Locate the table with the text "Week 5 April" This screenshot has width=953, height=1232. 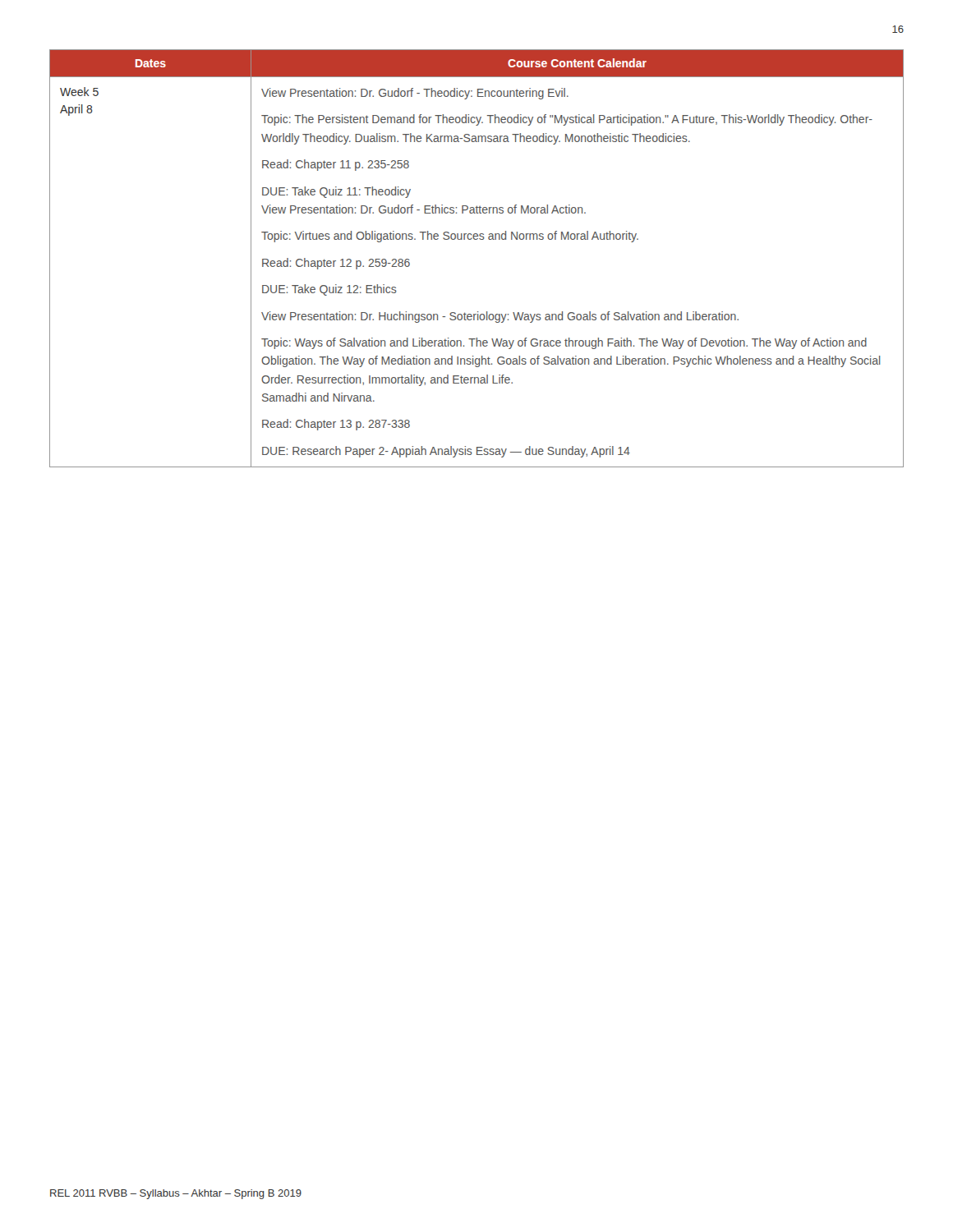(476, 258)
